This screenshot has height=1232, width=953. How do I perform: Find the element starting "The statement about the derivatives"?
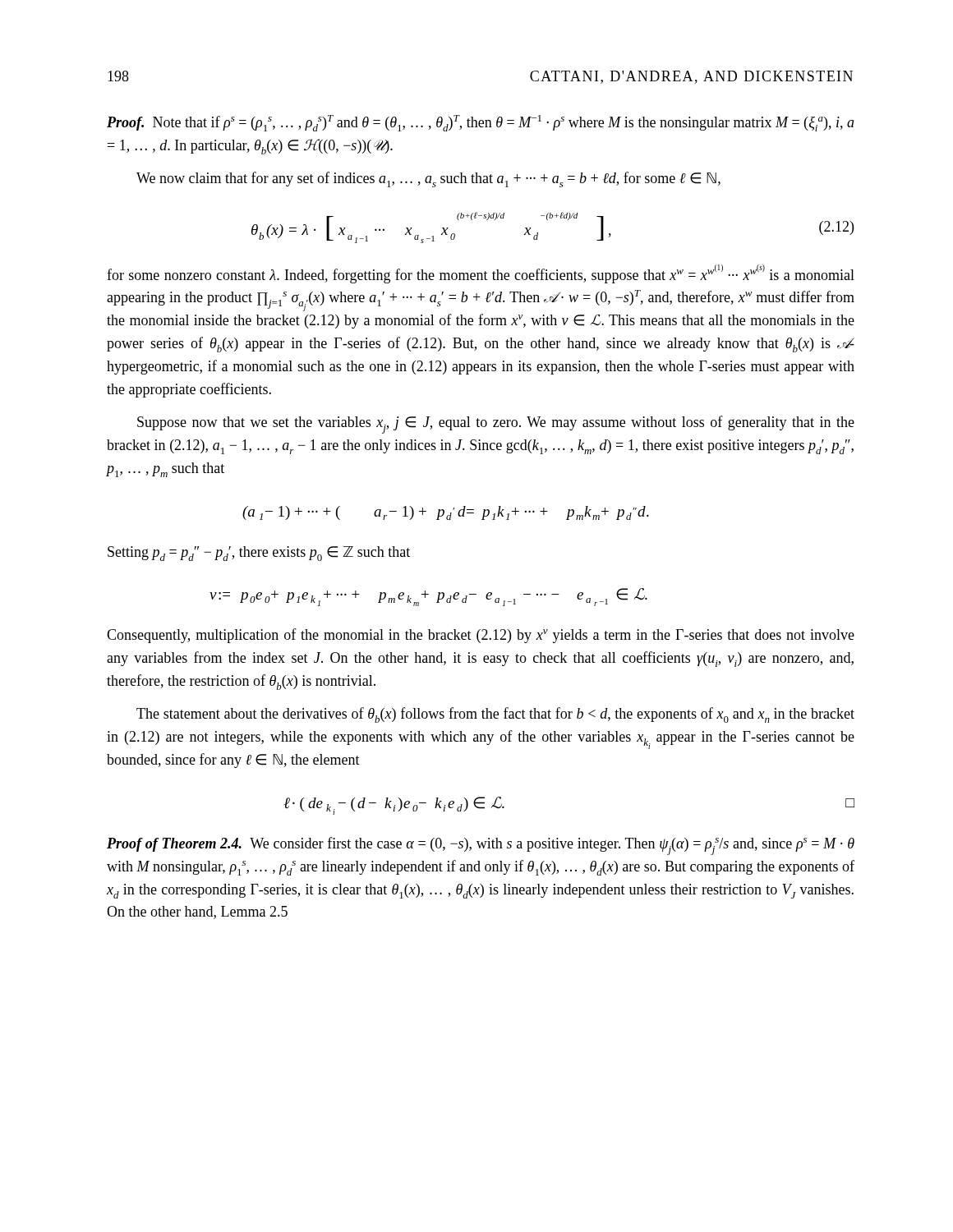click(481, 738)
